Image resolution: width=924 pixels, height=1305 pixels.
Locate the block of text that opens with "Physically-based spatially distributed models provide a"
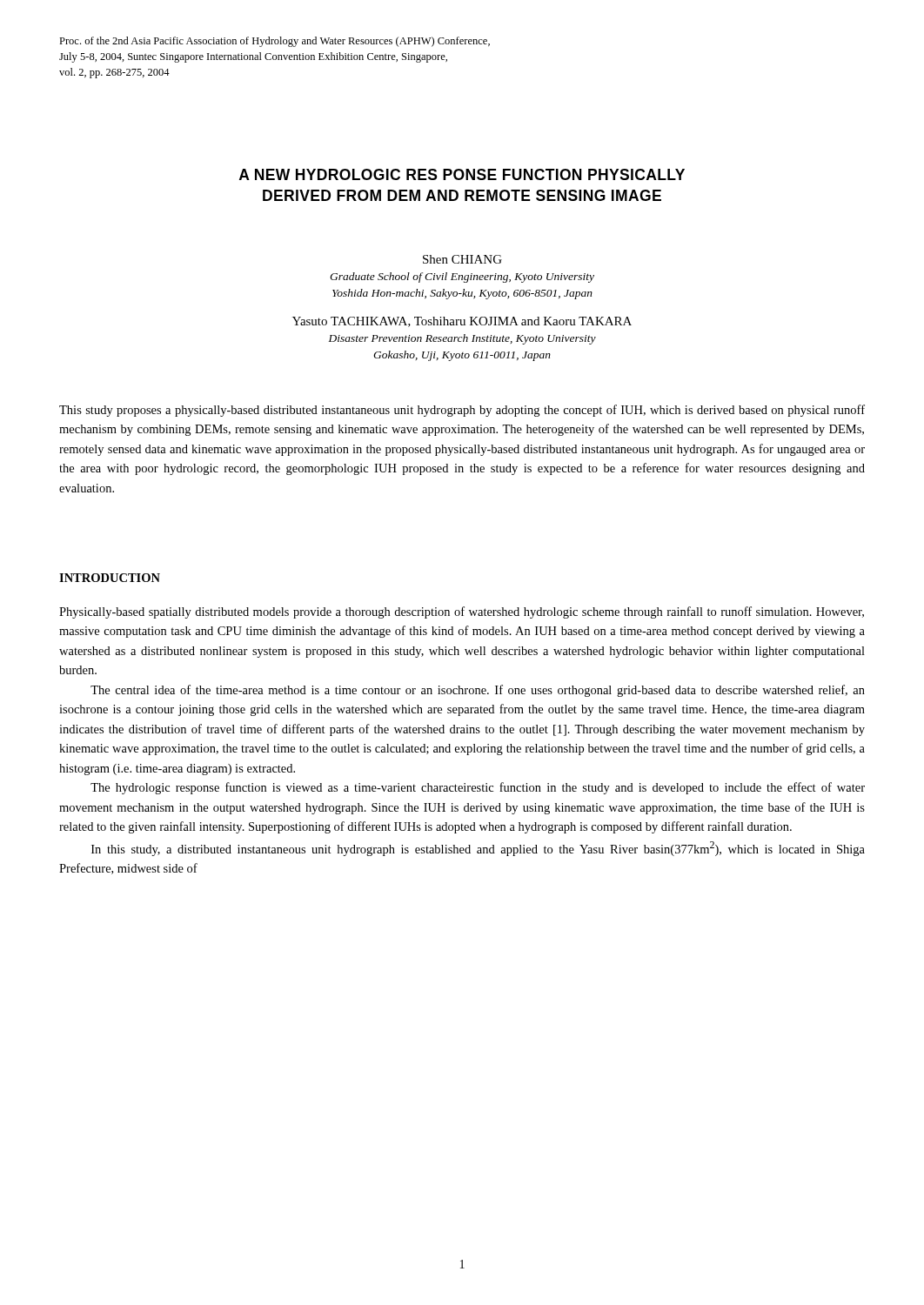click(x=462, y=740)
